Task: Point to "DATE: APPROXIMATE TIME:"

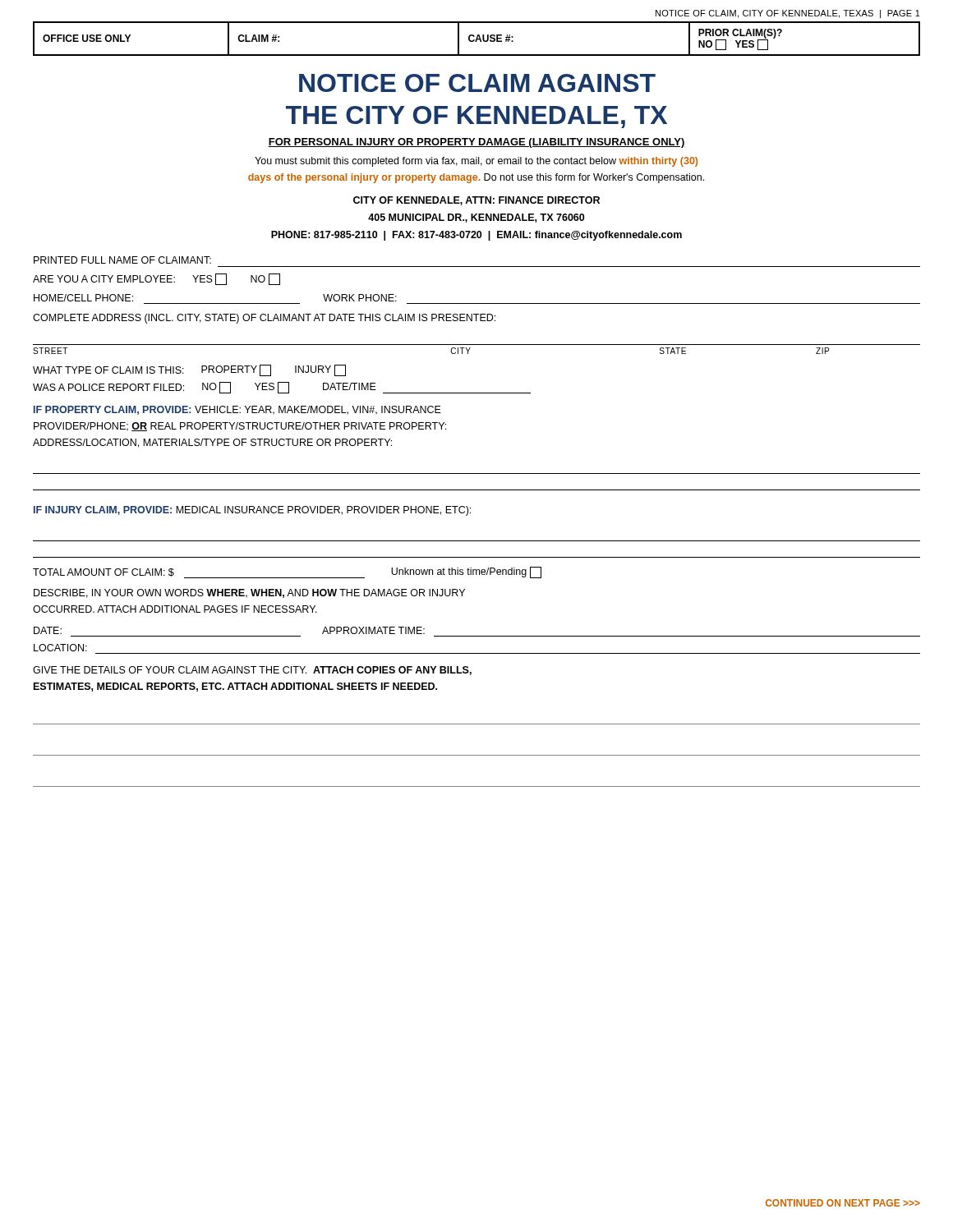Action: (x=476, y=630)
